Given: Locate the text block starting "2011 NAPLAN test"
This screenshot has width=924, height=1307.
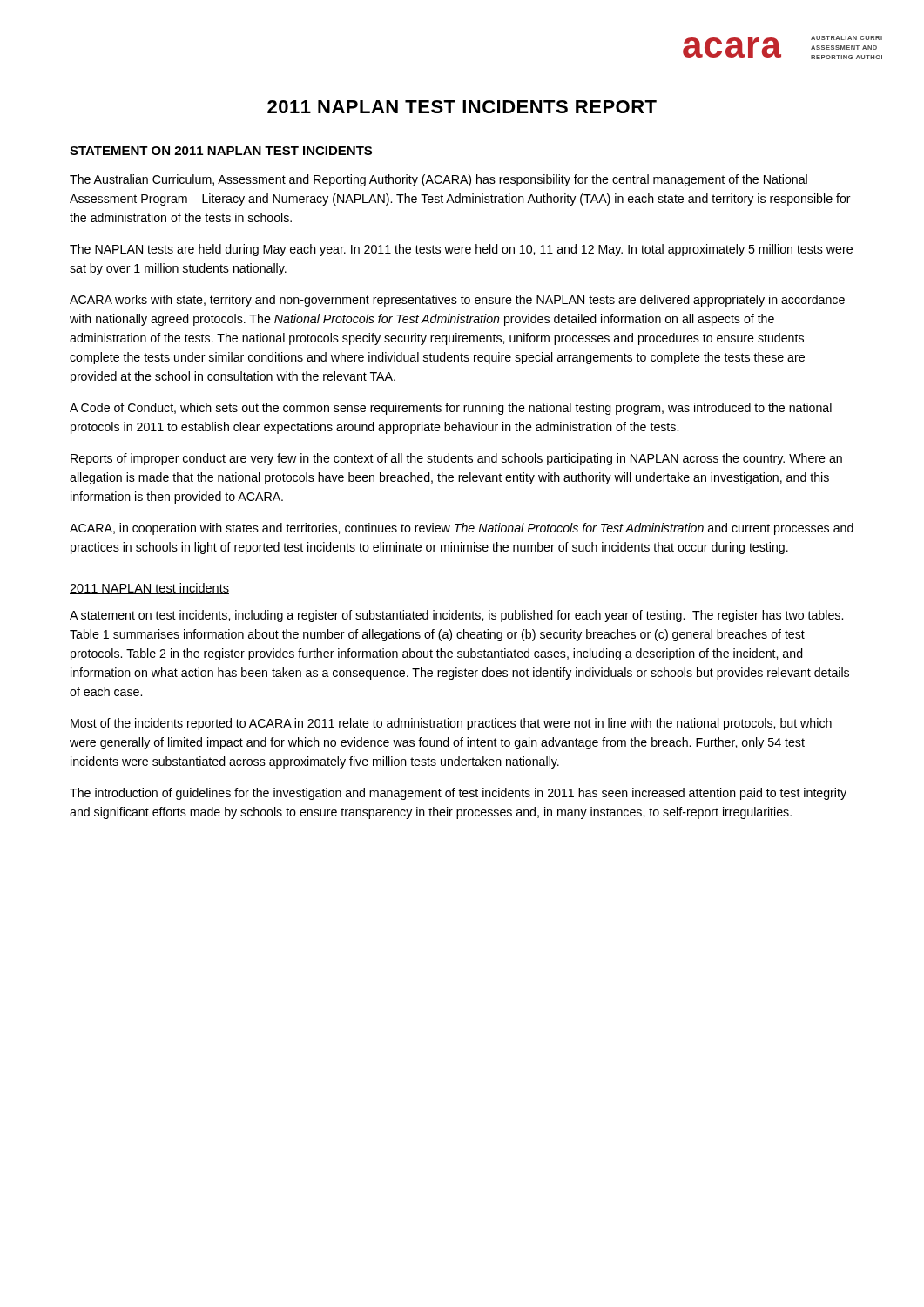Looking at the screenshot, I should coord(149,588).
